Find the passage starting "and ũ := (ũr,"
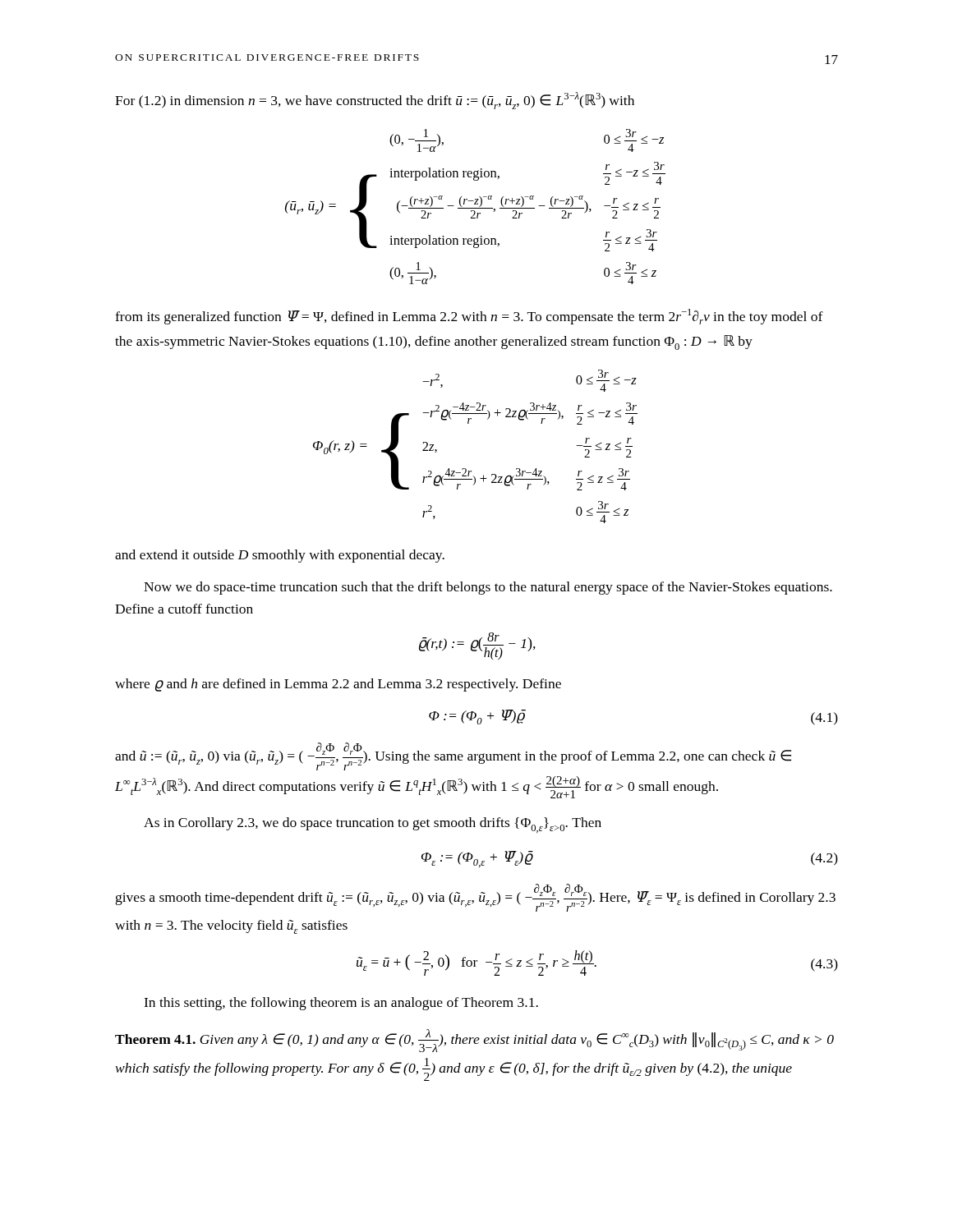953x1232 pixels. [476, 771]
